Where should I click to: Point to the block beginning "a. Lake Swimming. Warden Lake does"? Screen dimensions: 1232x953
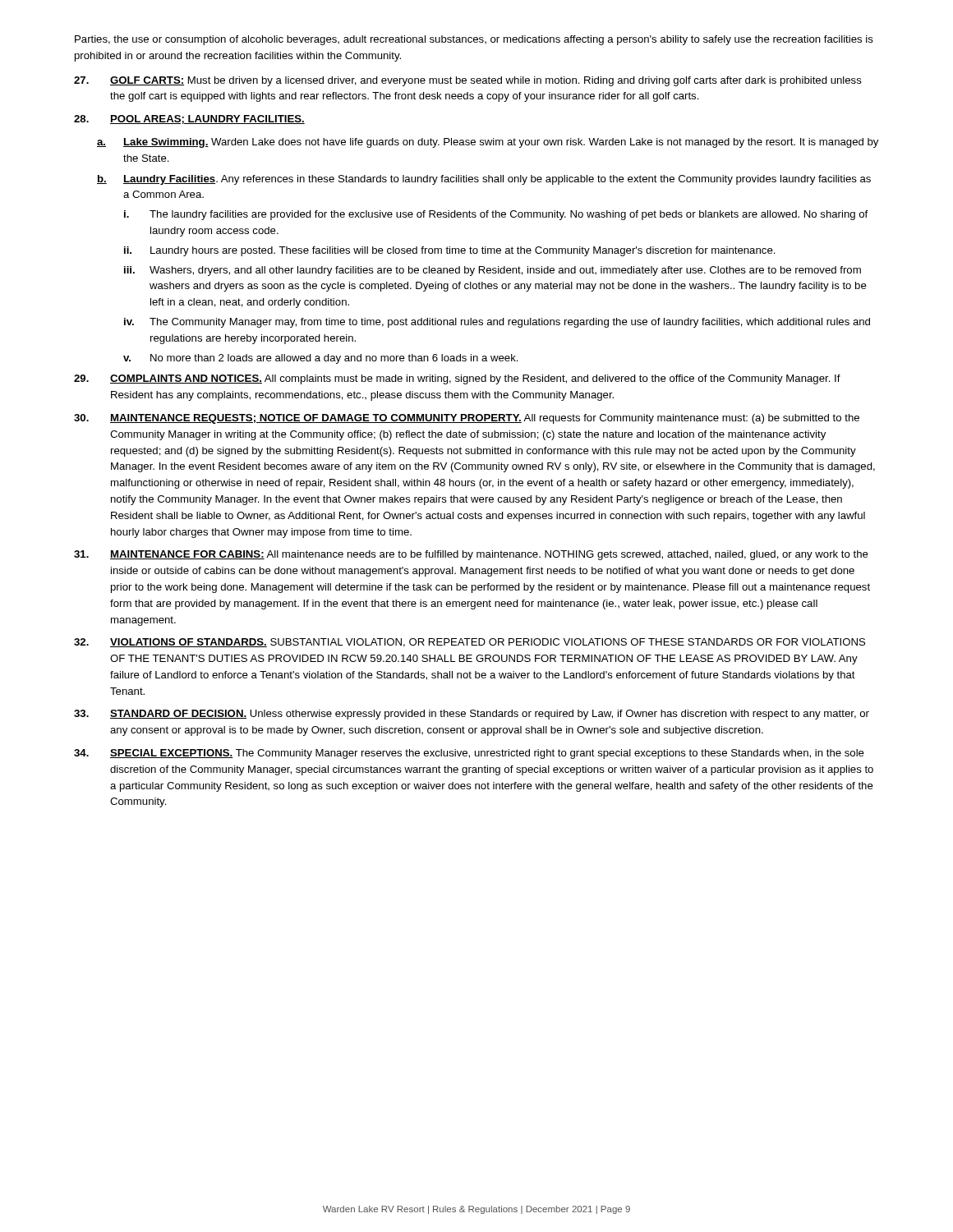click(488, 150)
